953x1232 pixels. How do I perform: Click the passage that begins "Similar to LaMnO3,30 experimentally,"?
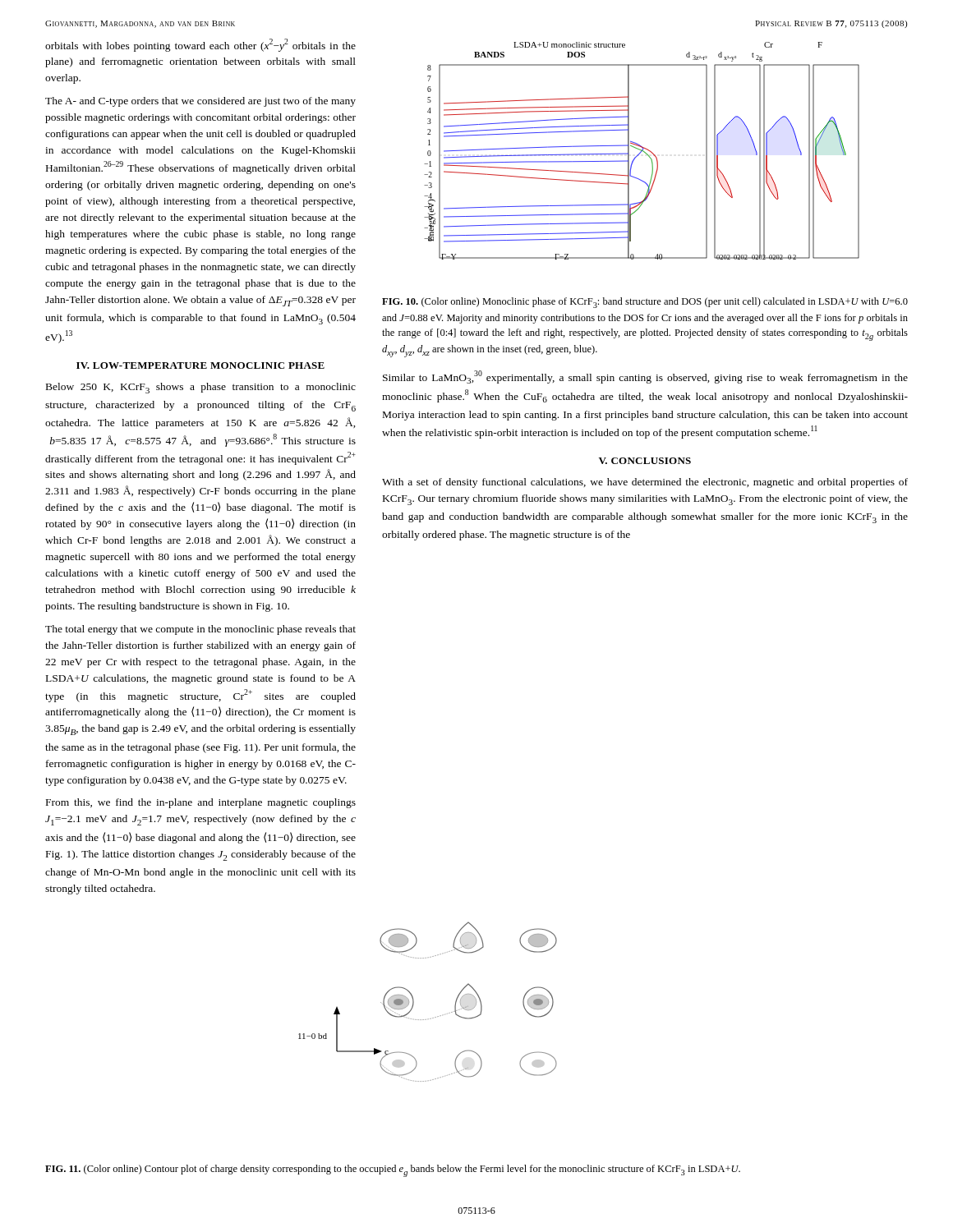645,404
